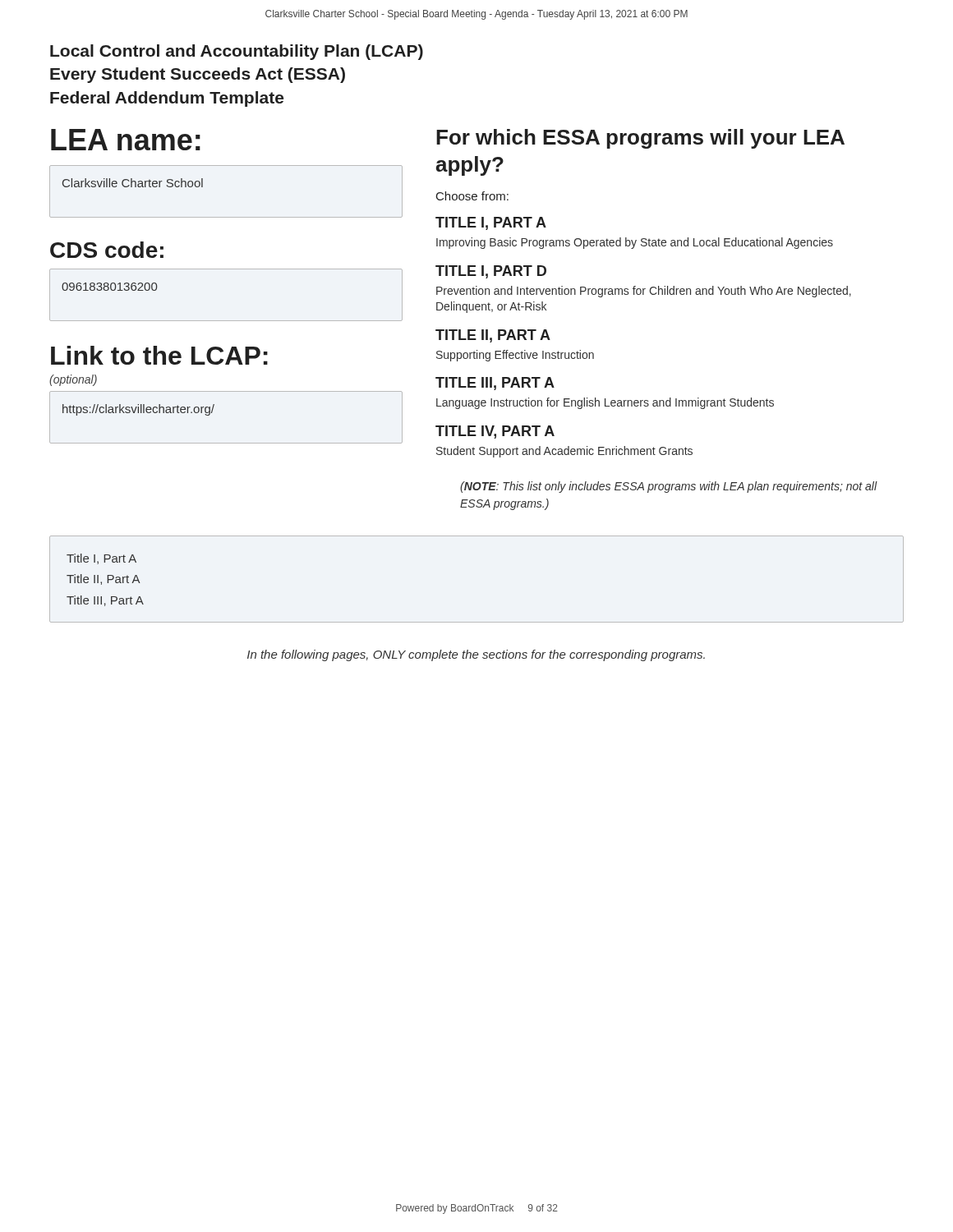
Task: Locate the text starting "TITLE III, PART A"
Action: coord(495,383)
